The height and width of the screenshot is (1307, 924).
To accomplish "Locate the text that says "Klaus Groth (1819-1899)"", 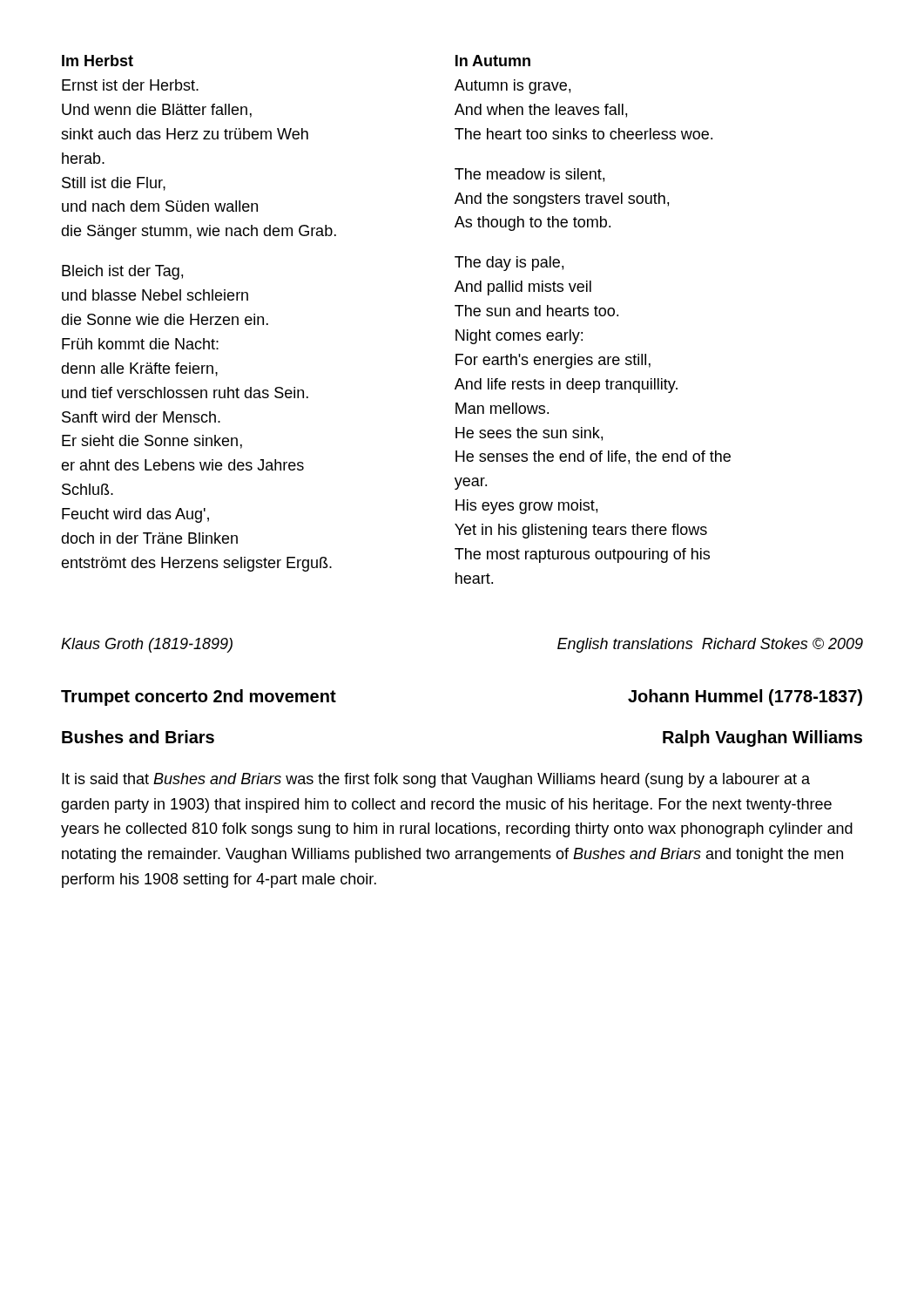I will tap(147, 644).
